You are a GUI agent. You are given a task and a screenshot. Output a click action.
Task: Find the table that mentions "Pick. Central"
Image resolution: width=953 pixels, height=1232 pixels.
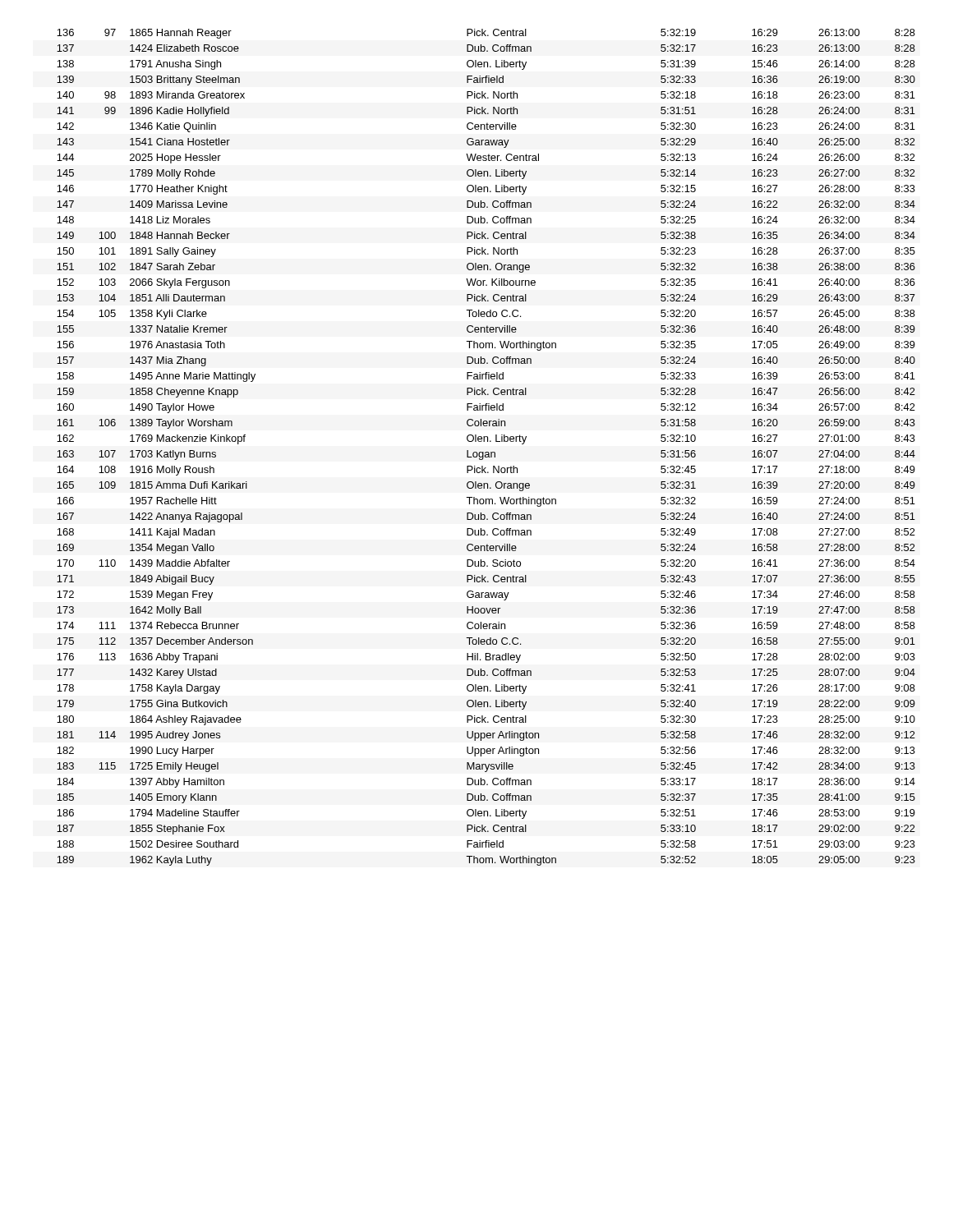(476, 446)
